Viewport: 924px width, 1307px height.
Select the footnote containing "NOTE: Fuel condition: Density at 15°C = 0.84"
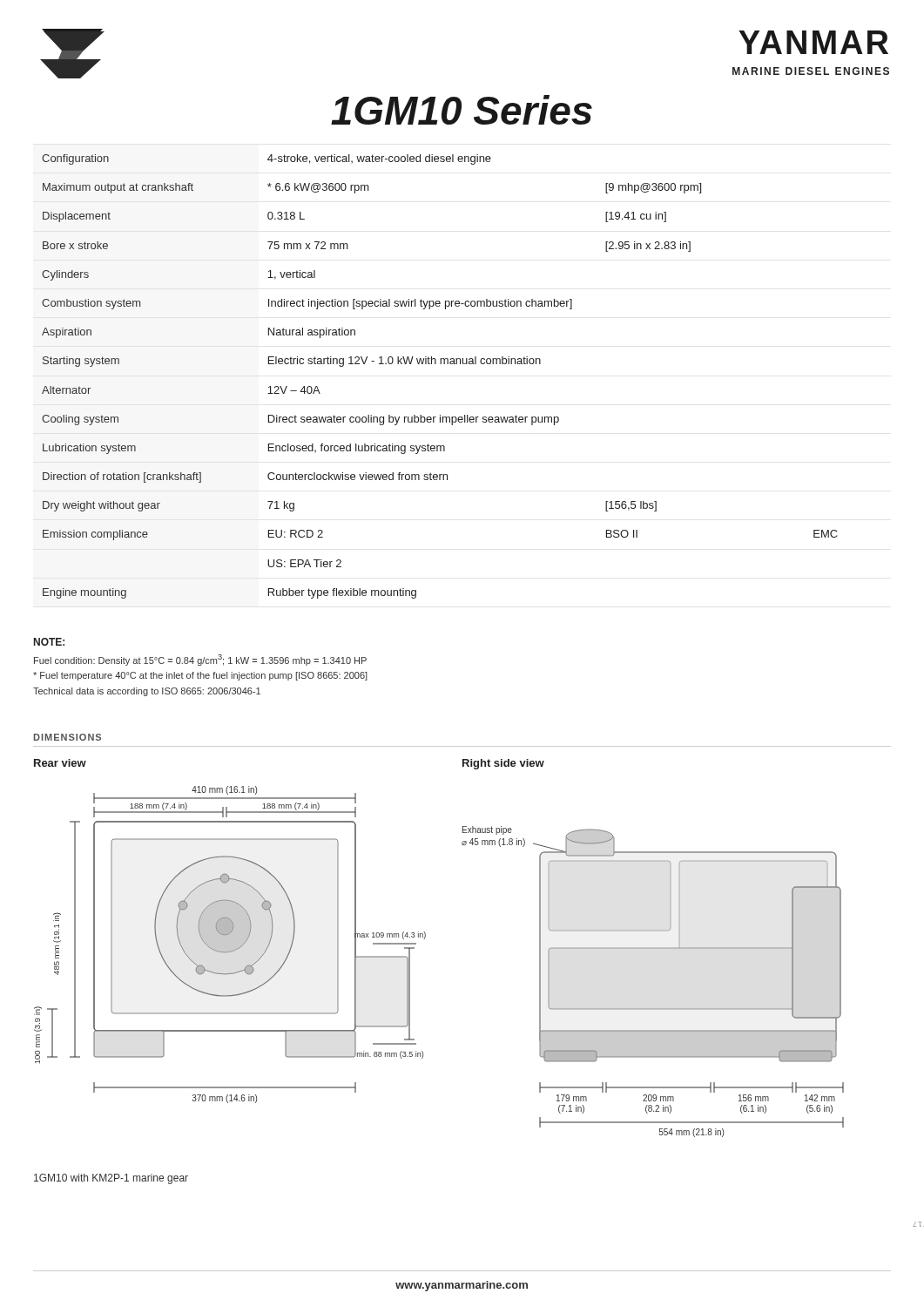(329, 668)
